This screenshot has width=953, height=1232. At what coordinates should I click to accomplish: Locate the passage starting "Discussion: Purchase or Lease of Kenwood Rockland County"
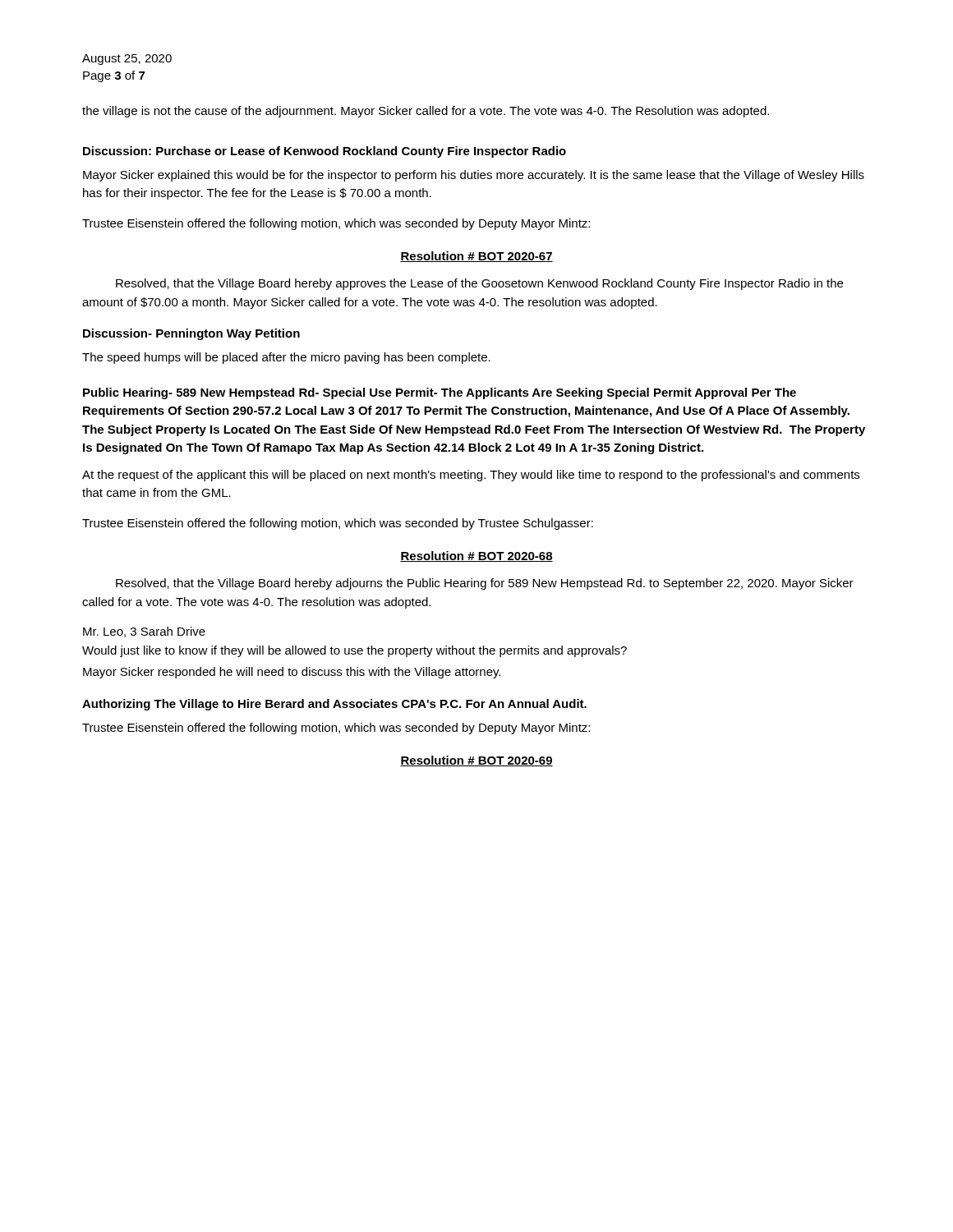[x=324, y=150]
